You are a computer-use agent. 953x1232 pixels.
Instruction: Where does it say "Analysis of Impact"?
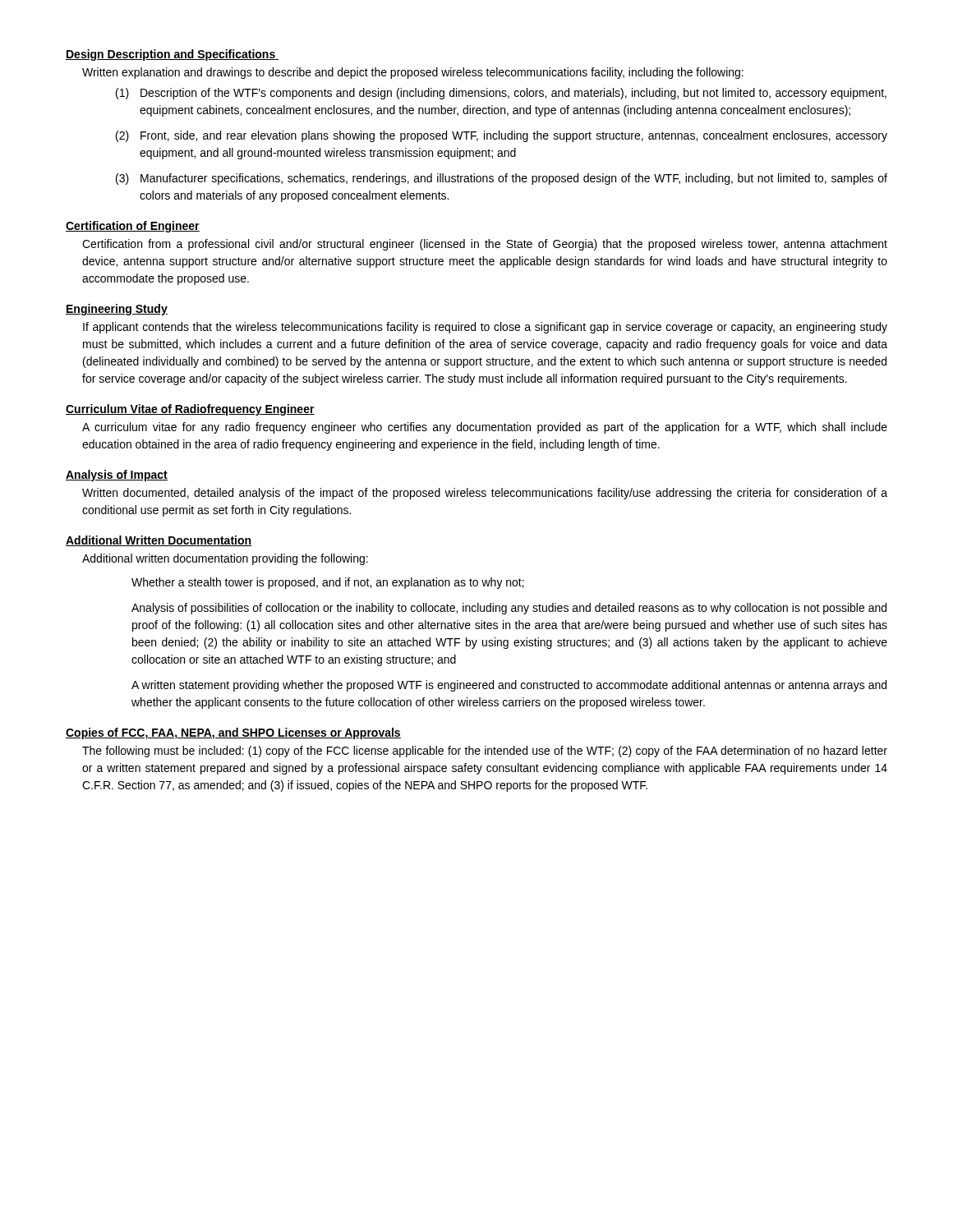click(117, 475)
